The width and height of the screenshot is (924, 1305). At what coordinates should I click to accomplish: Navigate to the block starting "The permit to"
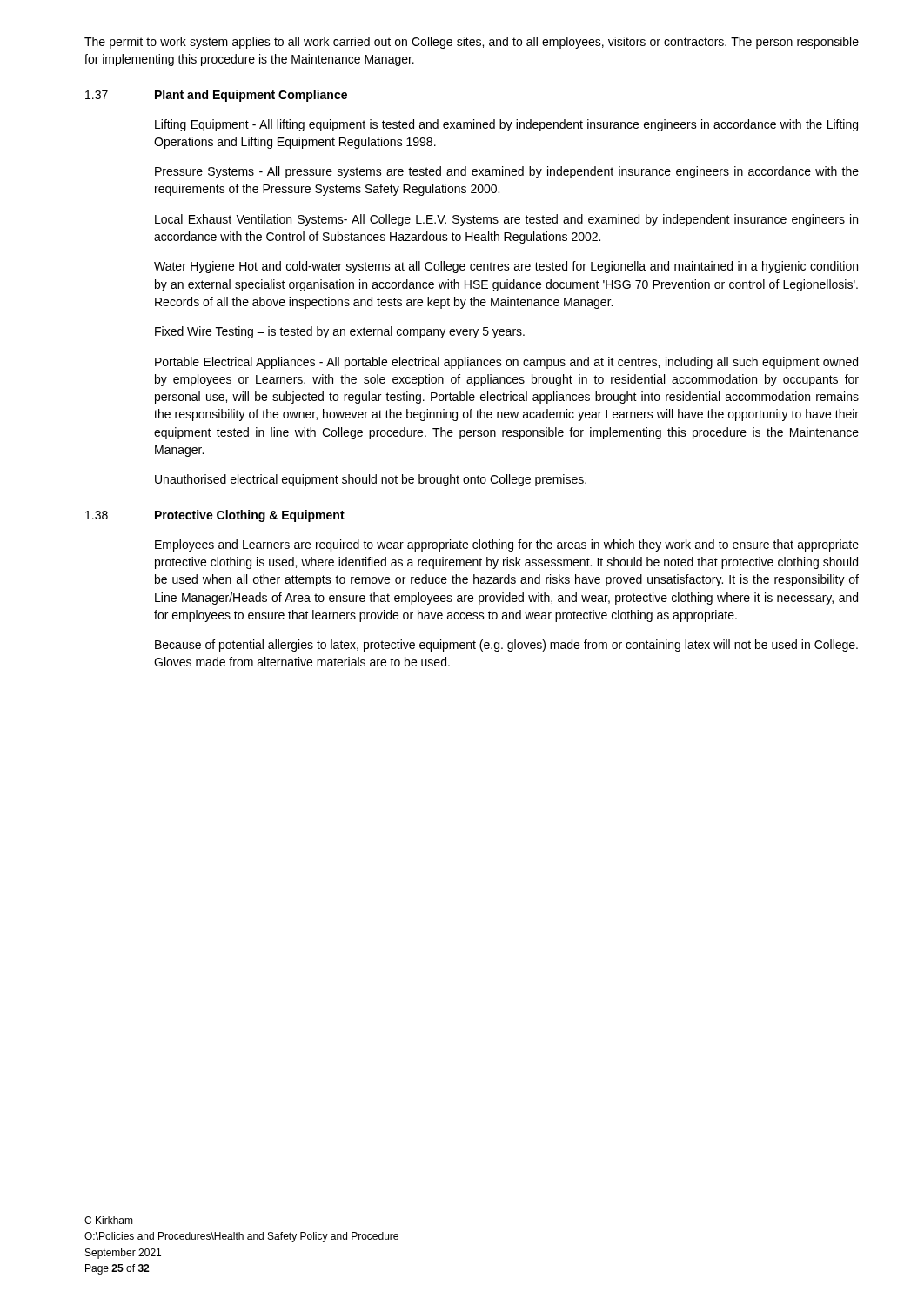coord(472,51)
